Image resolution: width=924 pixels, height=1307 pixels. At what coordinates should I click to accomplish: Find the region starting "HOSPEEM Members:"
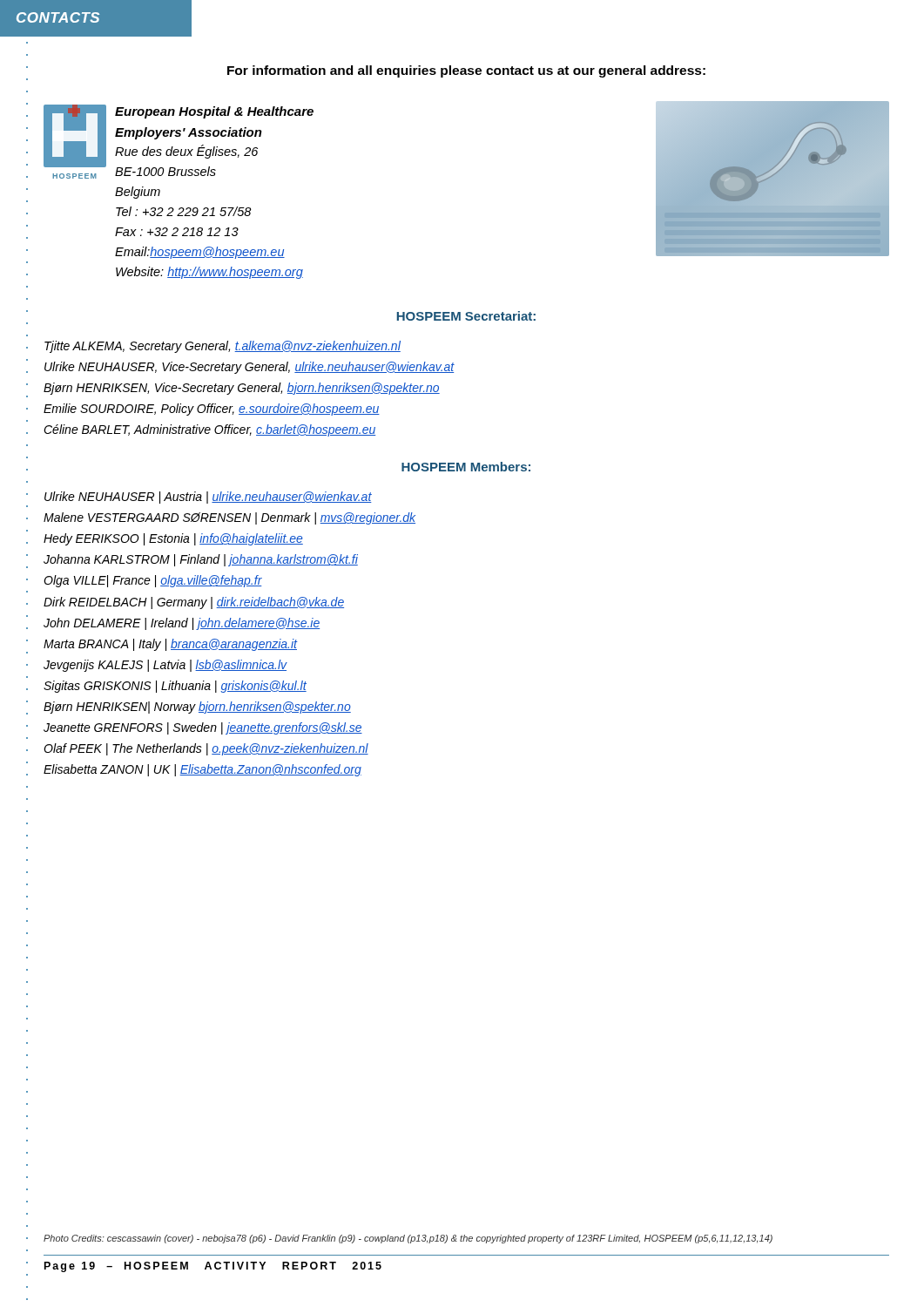pos(466,467)
